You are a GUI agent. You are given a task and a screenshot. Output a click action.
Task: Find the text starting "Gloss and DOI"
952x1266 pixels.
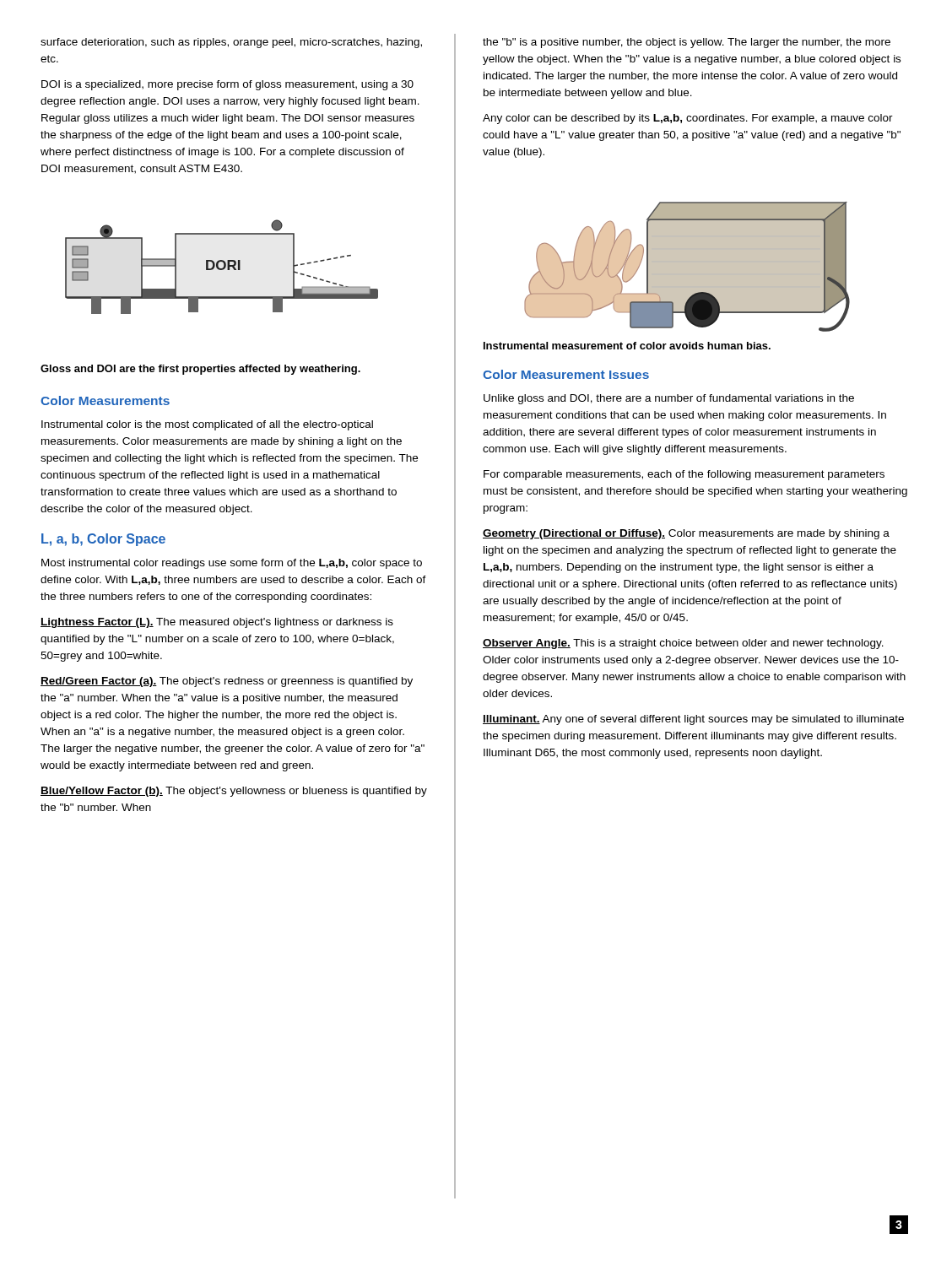pos(201,368)
